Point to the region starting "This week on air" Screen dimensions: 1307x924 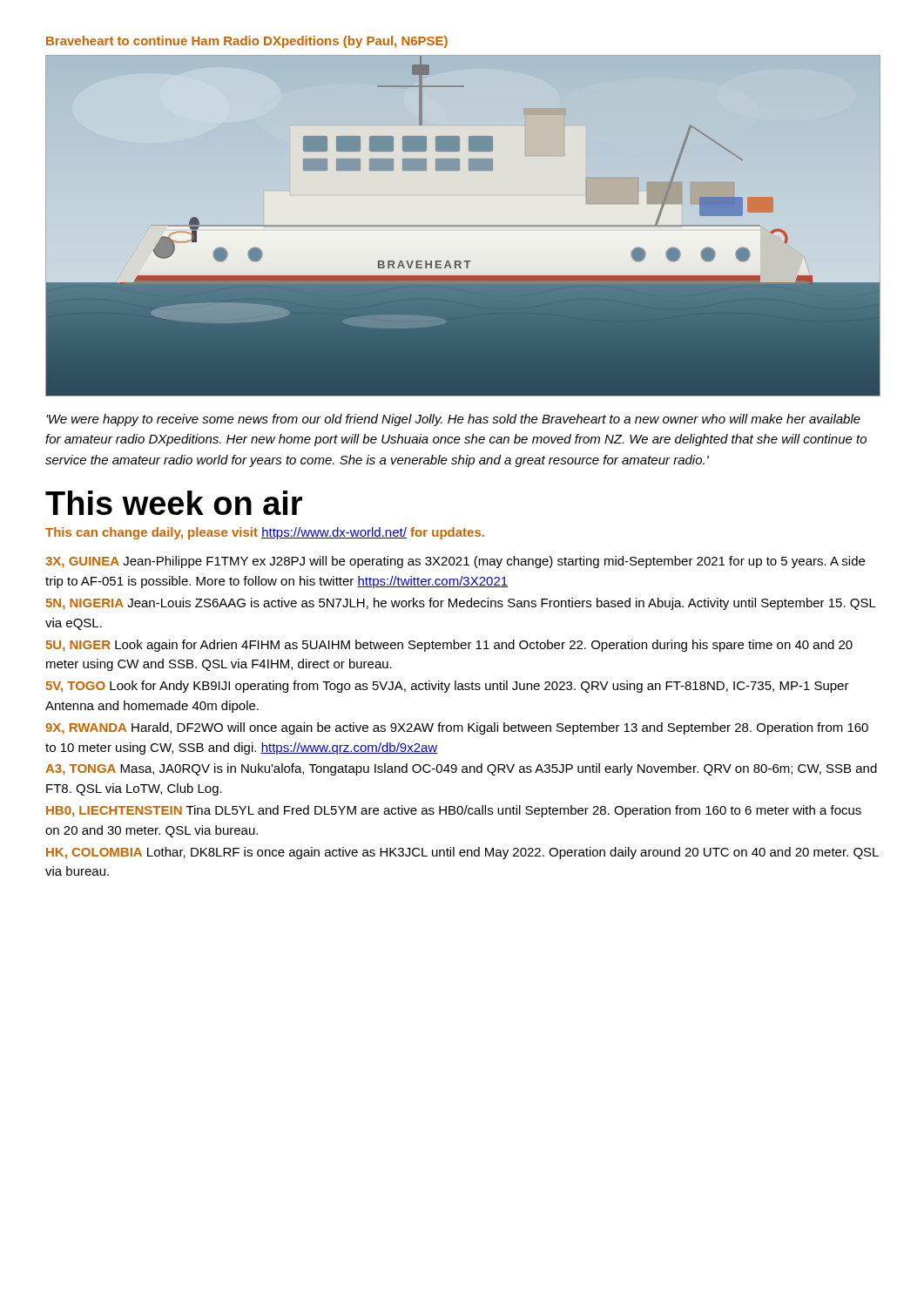point(174,503)
